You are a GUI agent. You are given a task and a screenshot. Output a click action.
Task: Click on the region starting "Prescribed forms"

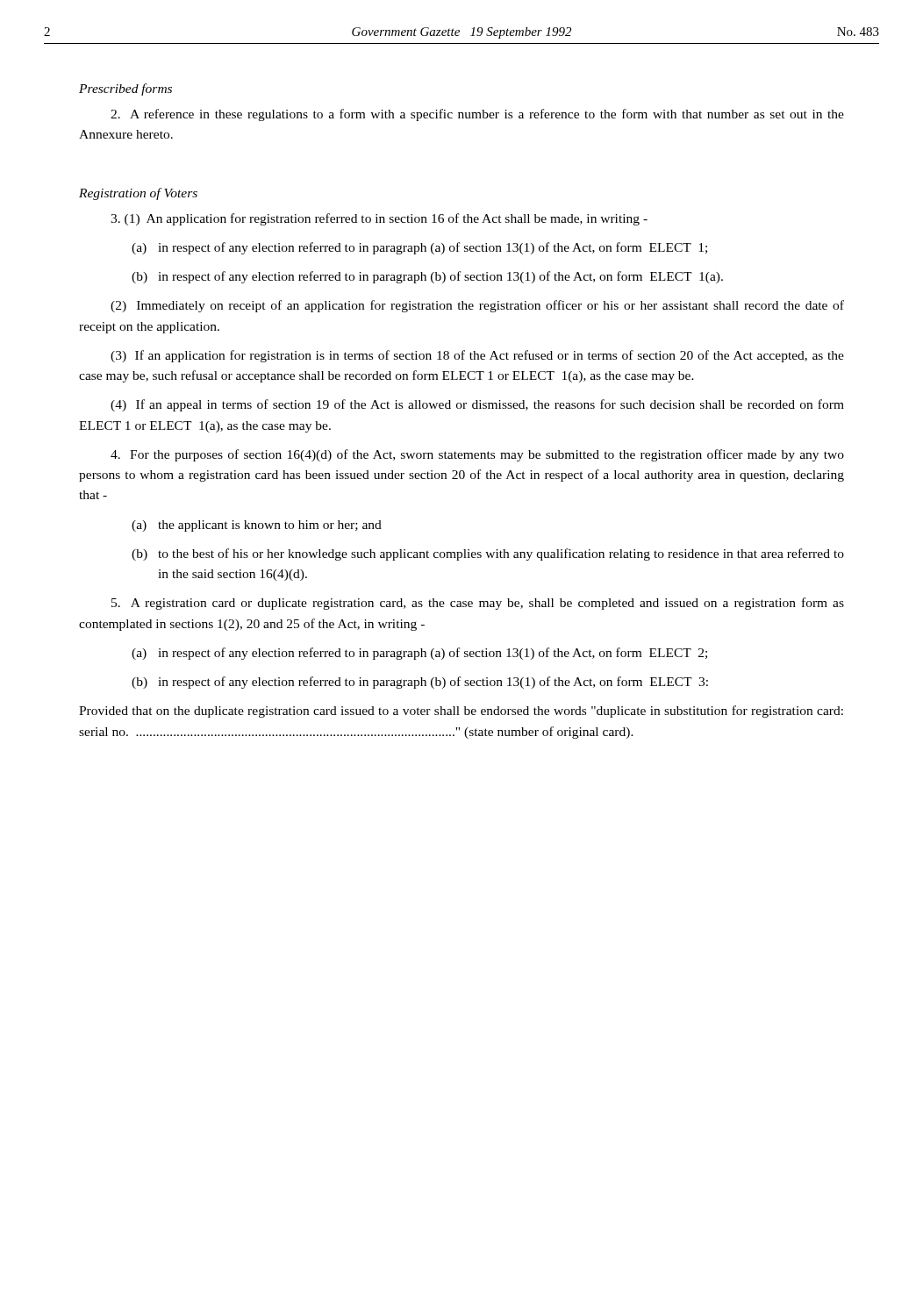point(126,88)
